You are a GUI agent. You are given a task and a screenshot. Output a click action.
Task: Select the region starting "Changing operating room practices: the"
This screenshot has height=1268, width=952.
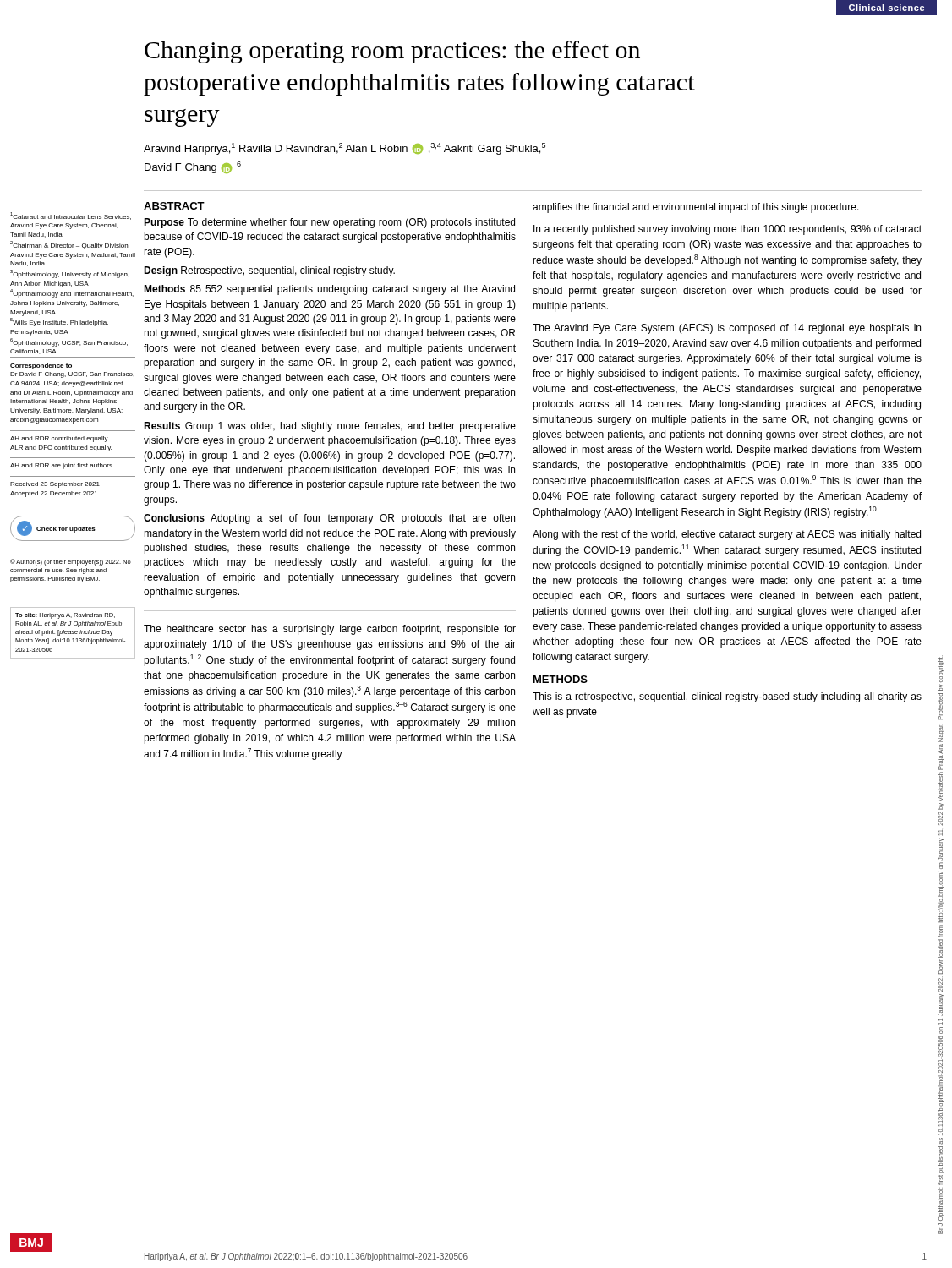click(x=419, y=81)
